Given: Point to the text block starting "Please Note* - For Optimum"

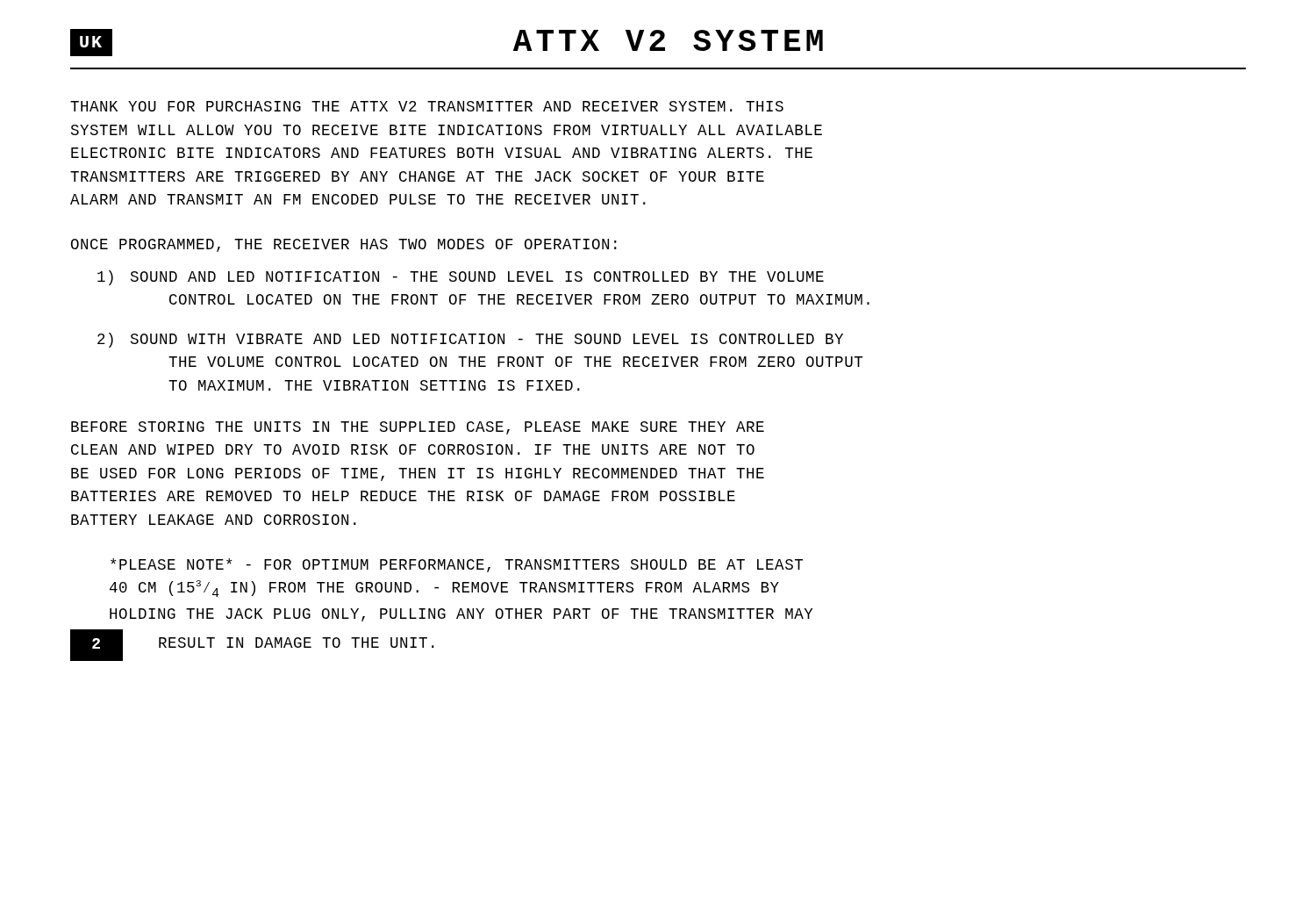Looking at the screenshot, I should pyautogui.click(x=442, y=608).
